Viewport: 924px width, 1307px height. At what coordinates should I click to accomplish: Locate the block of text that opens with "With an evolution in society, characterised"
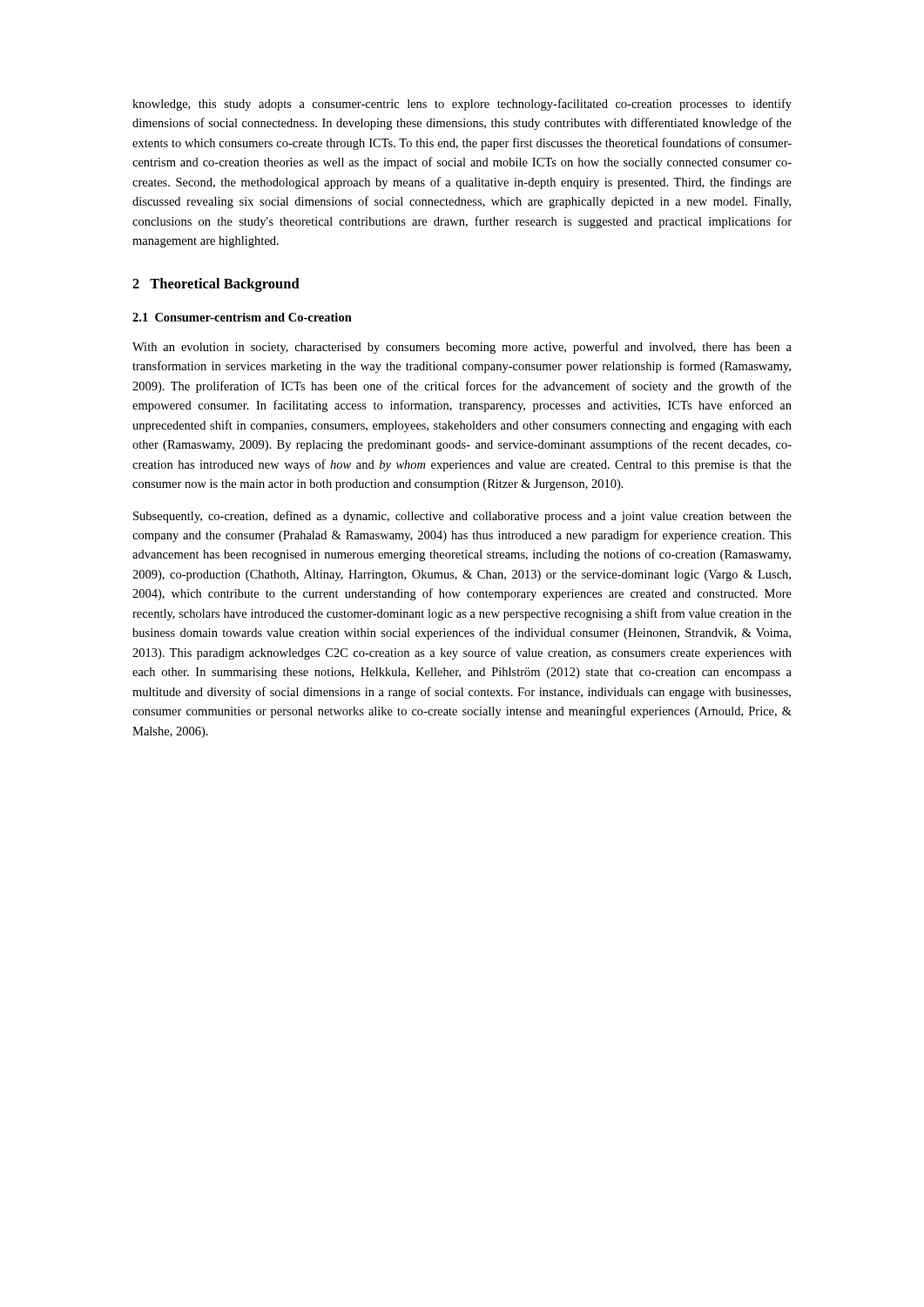click(x=462, y=415)
